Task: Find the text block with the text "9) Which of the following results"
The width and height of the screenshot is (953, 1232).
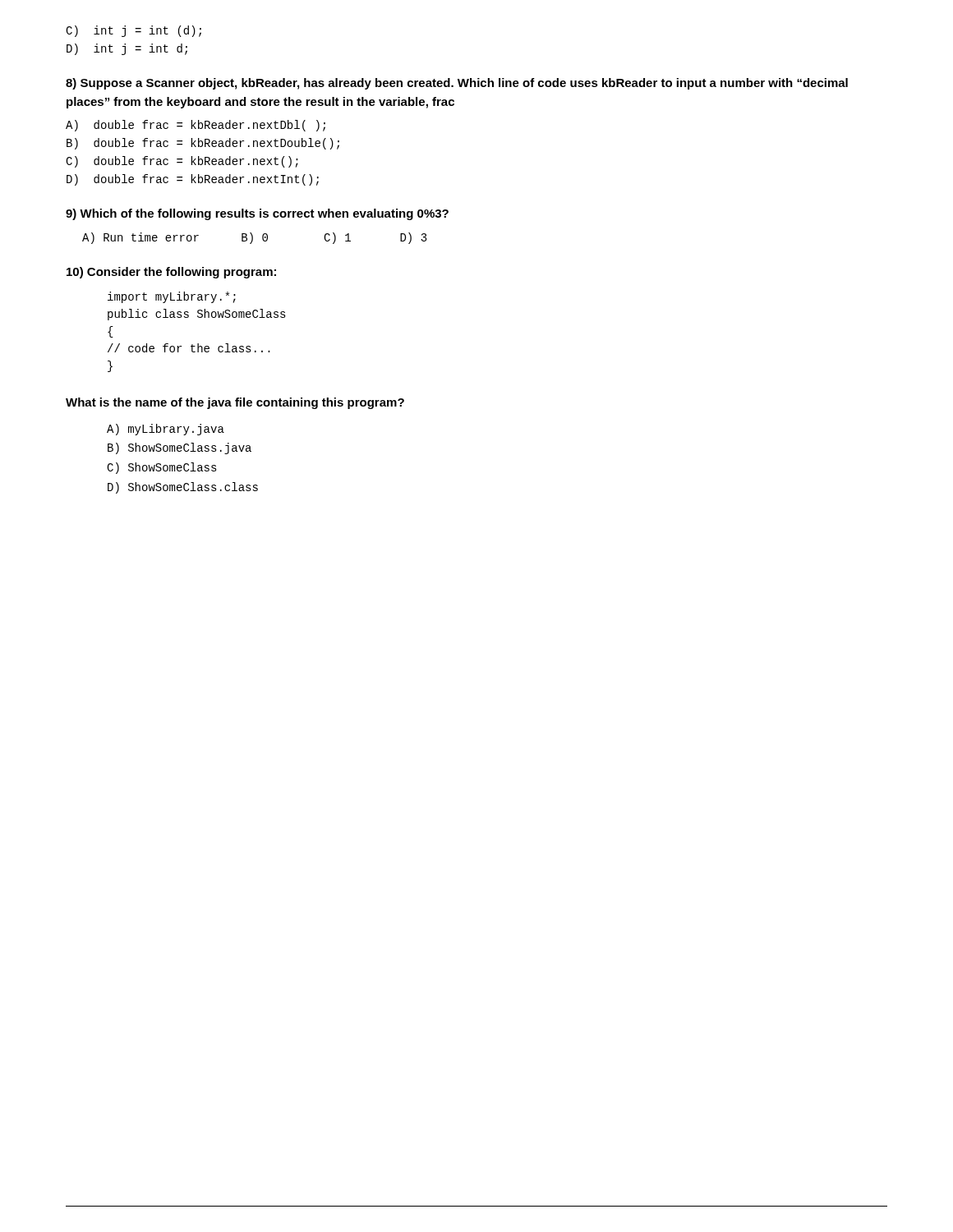Action: coord(257,213)
